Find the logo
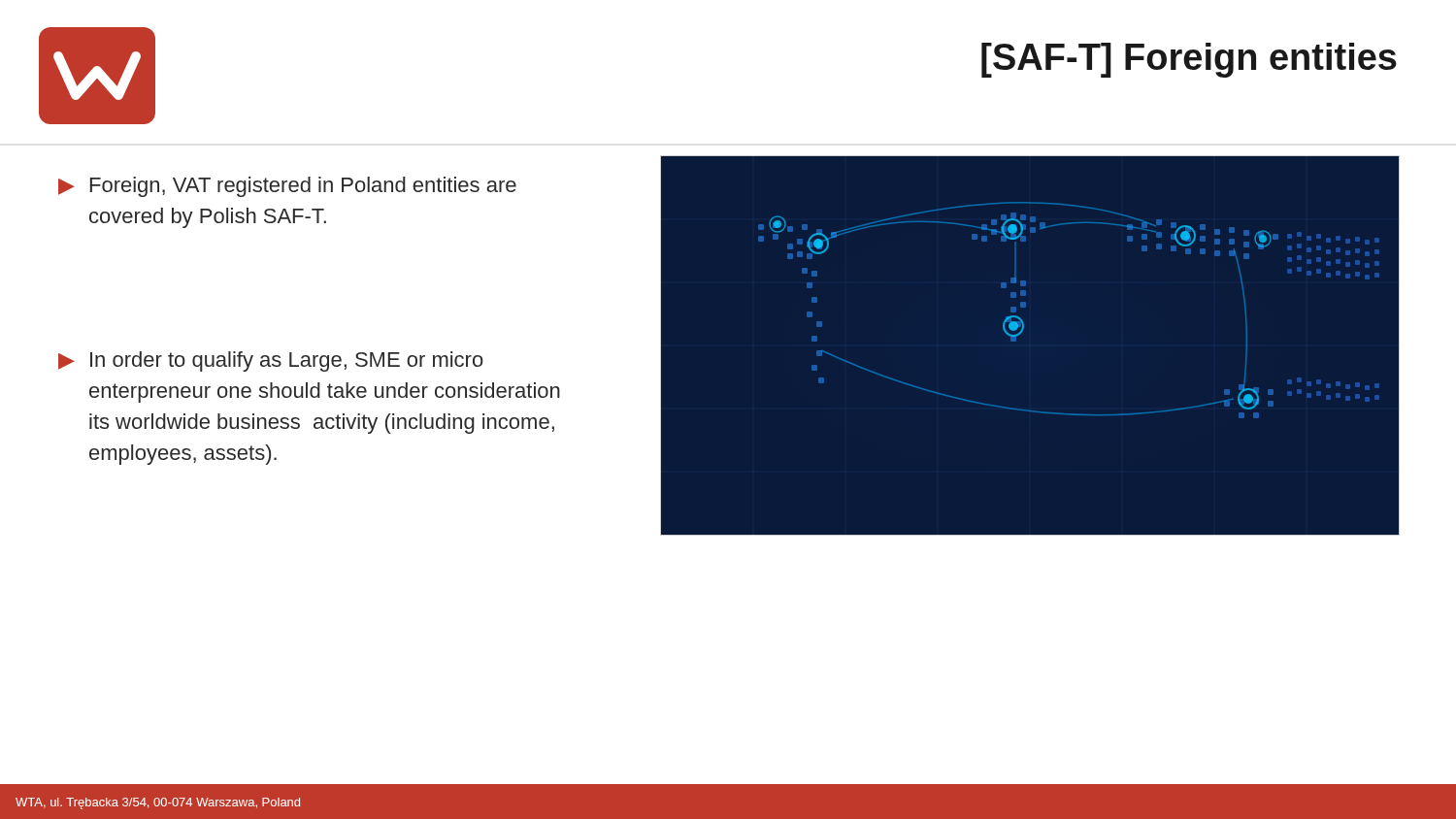The width and height of the screenshot is (1456, 819). point(97,76)
